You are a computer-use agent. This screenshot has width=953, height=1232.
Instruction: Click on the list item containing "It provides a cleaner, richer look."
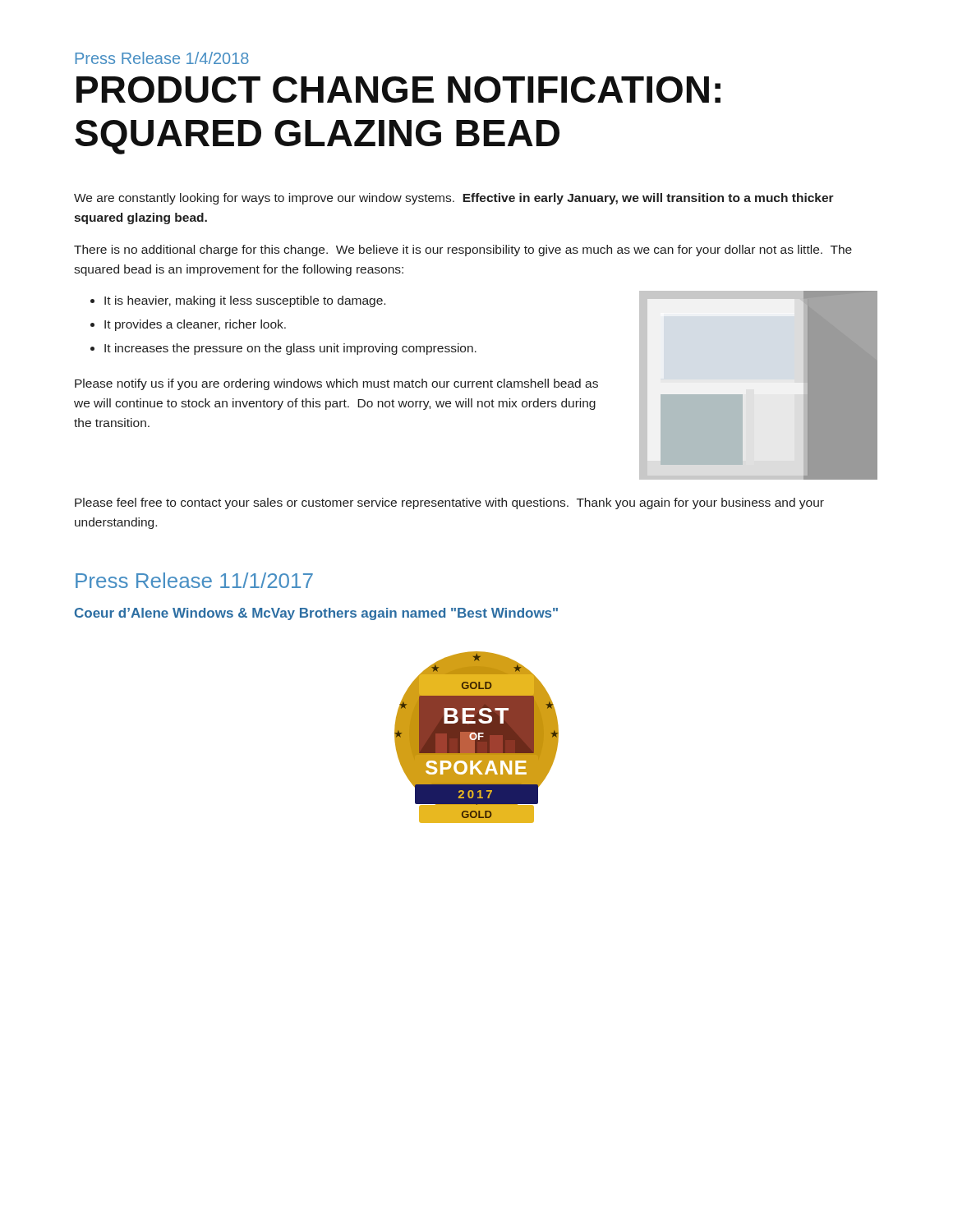coord(195,324)
